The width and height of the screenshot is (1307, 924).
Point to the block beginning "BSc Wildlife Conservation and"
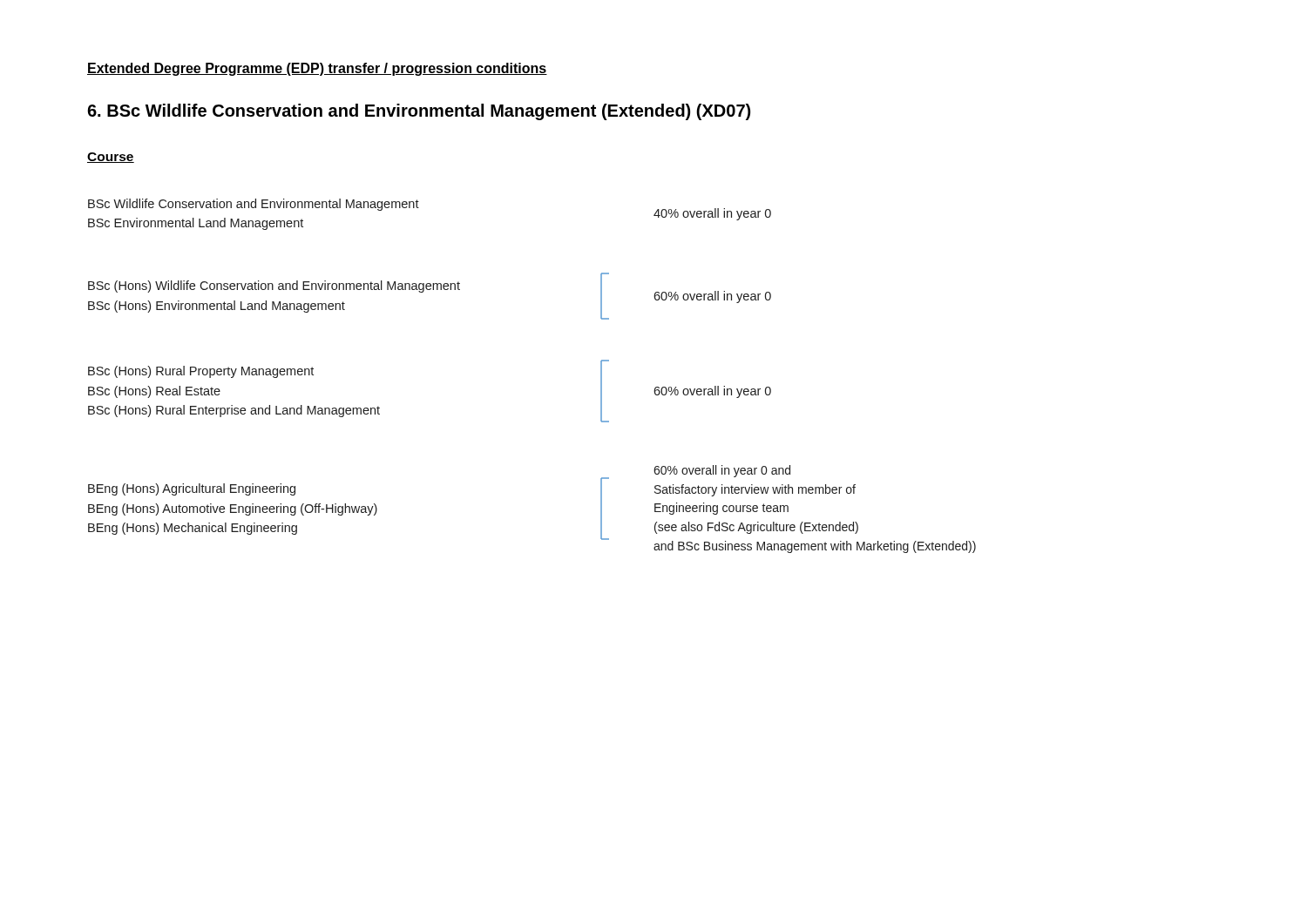(253, 214)
